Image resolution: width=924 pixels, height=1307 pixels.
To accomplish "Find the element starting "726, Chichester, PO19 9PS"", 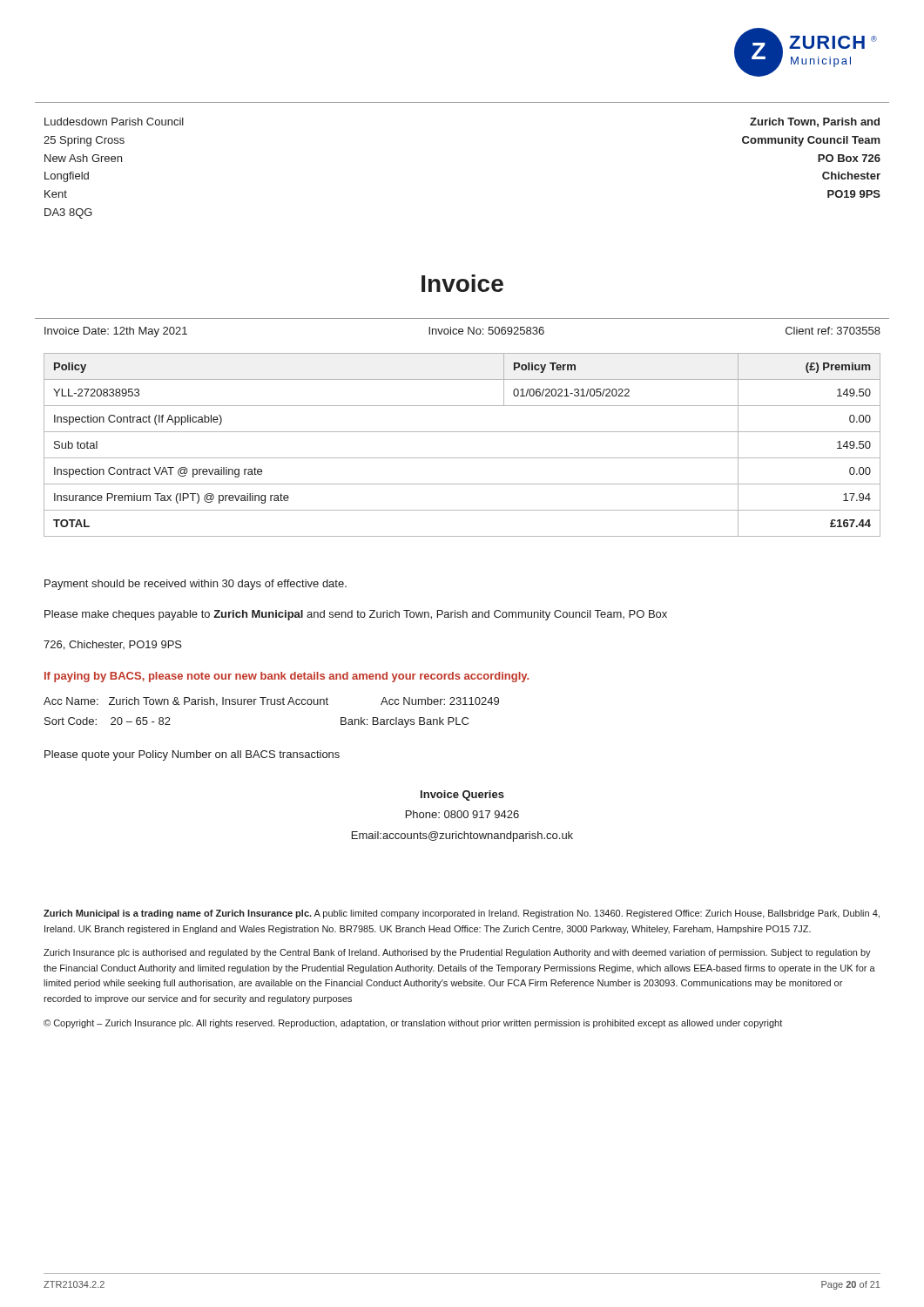I will pos(113,644).
